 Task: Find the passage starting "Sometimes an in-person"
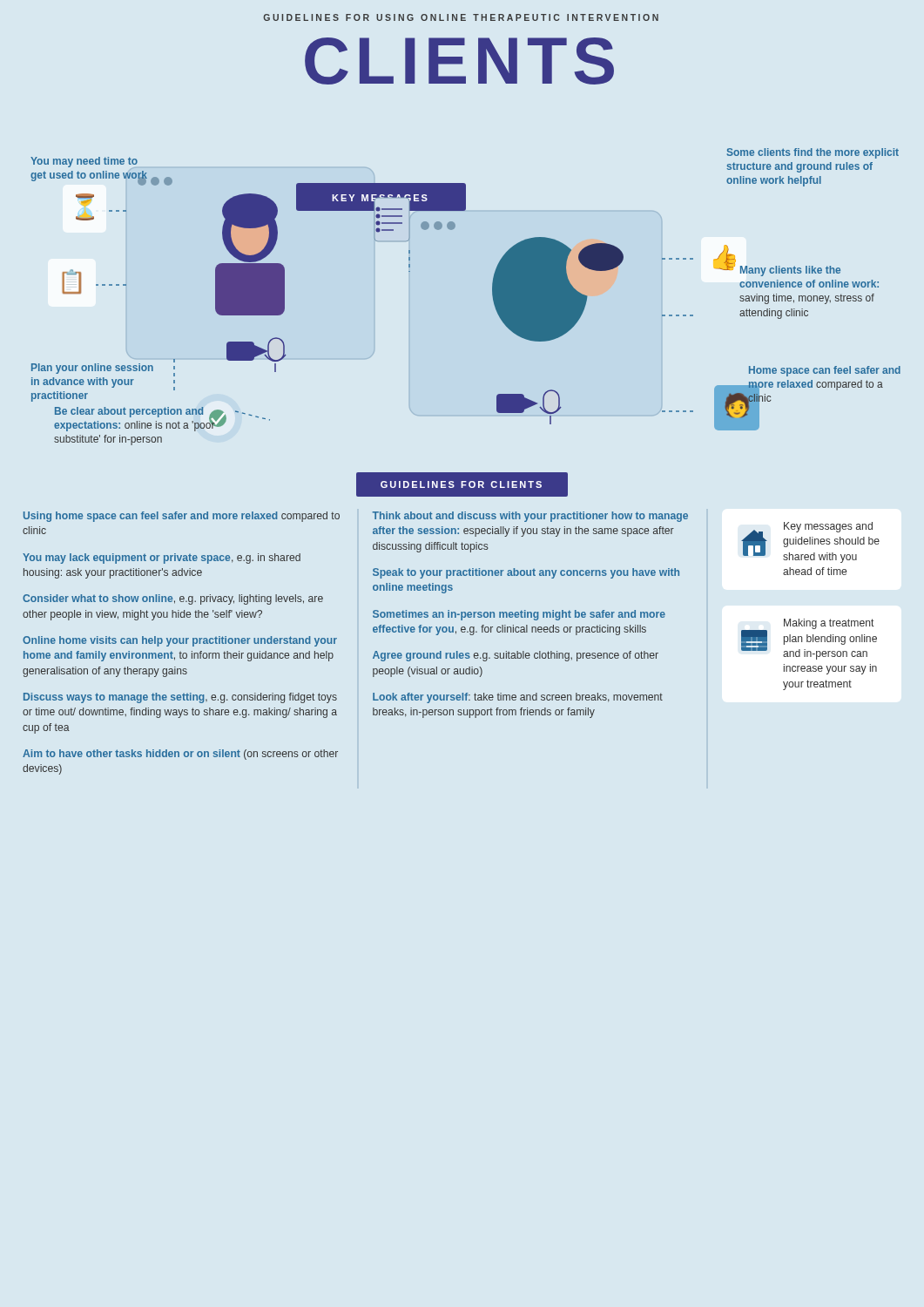pyautogui.click(x=519, y=622)
